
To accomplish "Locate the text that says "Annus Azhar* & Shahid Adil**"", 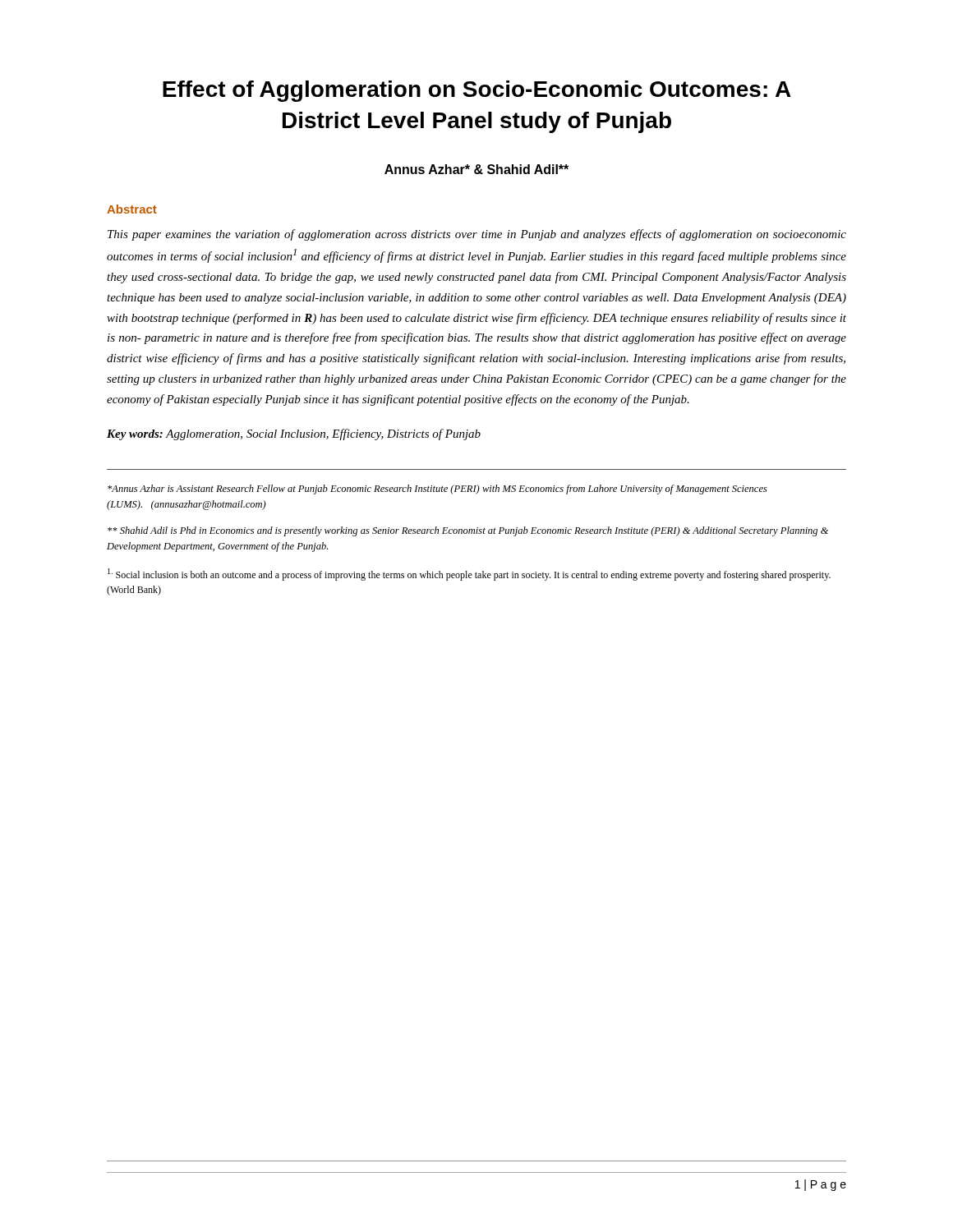I will tap(476, 169).
